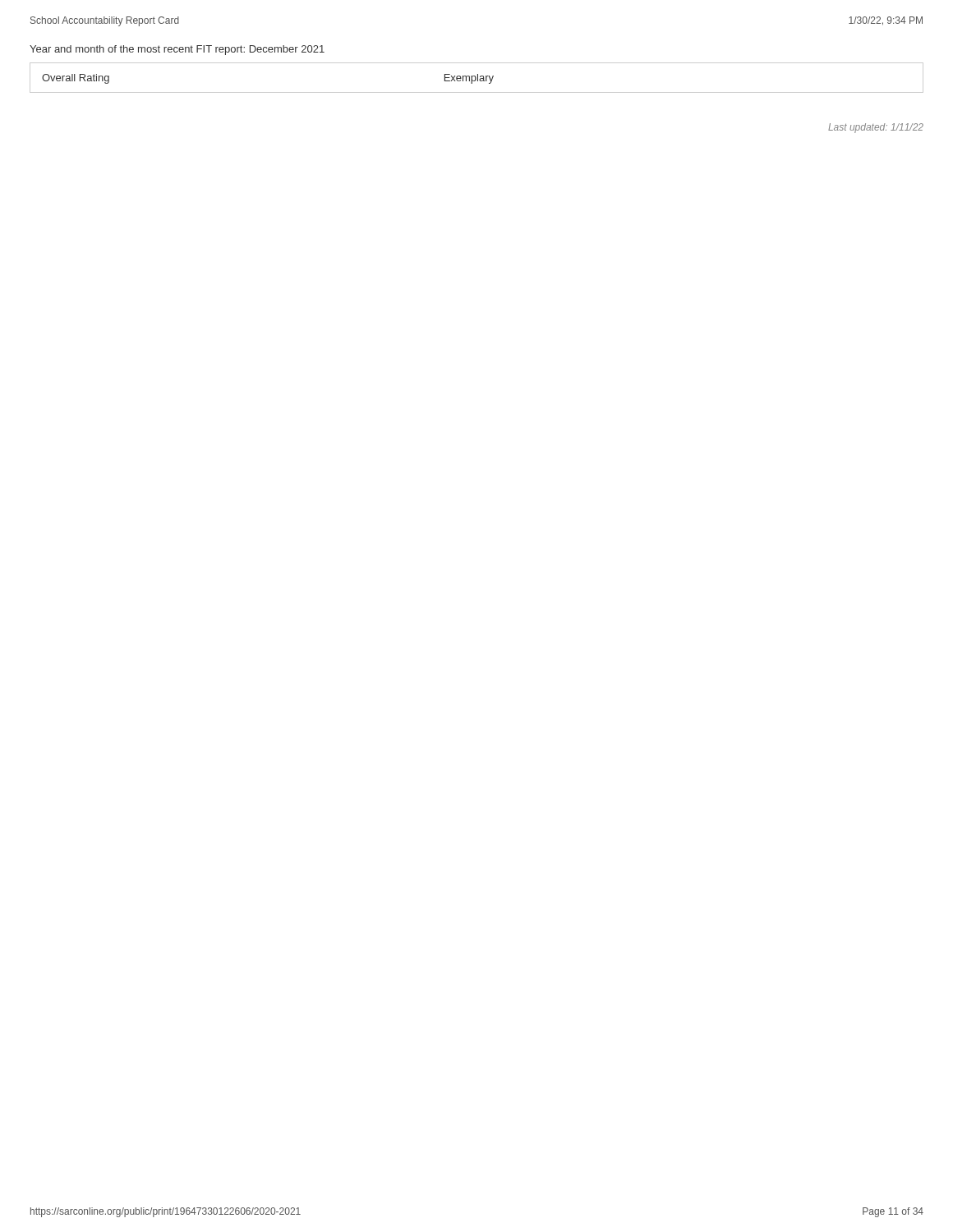Locate the element starting "Last updated: 1/11/22"
The image size is (953, 1232).
(x=876, y=127)
